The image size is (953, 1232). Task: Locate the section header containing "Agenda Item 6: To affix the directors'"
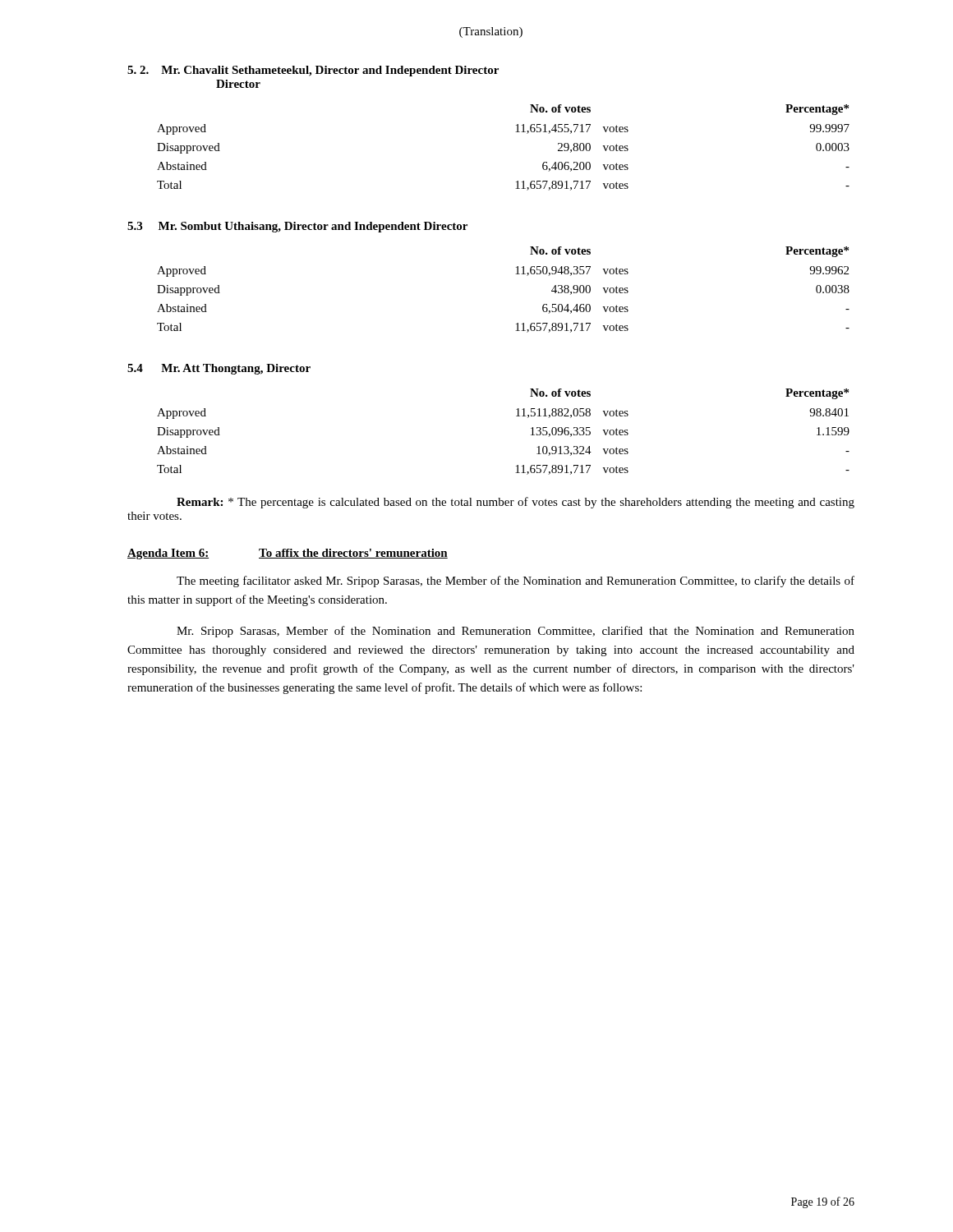287,553
